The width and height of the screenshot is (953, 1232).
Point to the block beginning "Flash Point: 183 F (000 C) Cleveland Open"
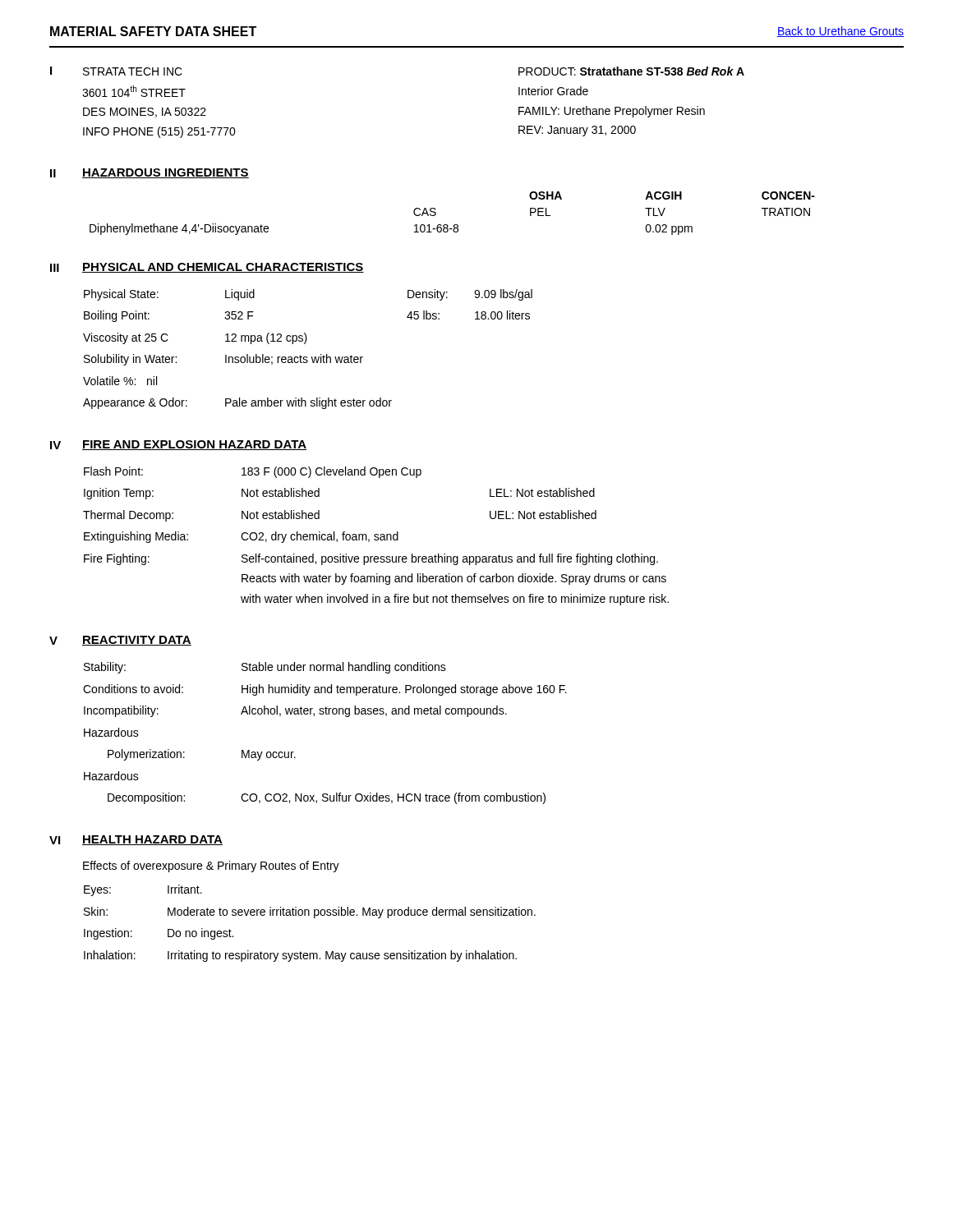point(253,472)
